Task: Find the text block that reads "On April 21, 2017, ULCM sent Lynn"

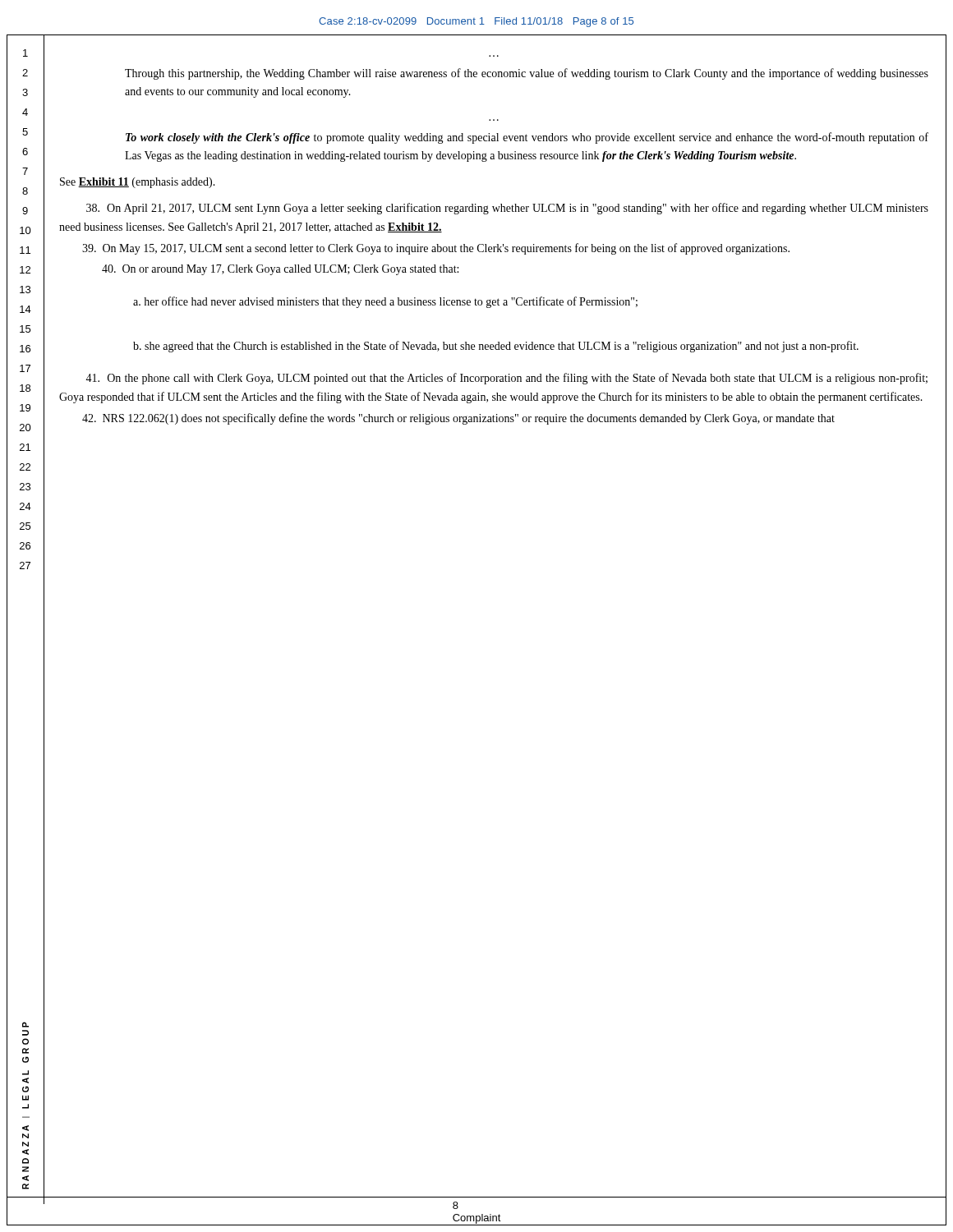Action: click(494, 219)
